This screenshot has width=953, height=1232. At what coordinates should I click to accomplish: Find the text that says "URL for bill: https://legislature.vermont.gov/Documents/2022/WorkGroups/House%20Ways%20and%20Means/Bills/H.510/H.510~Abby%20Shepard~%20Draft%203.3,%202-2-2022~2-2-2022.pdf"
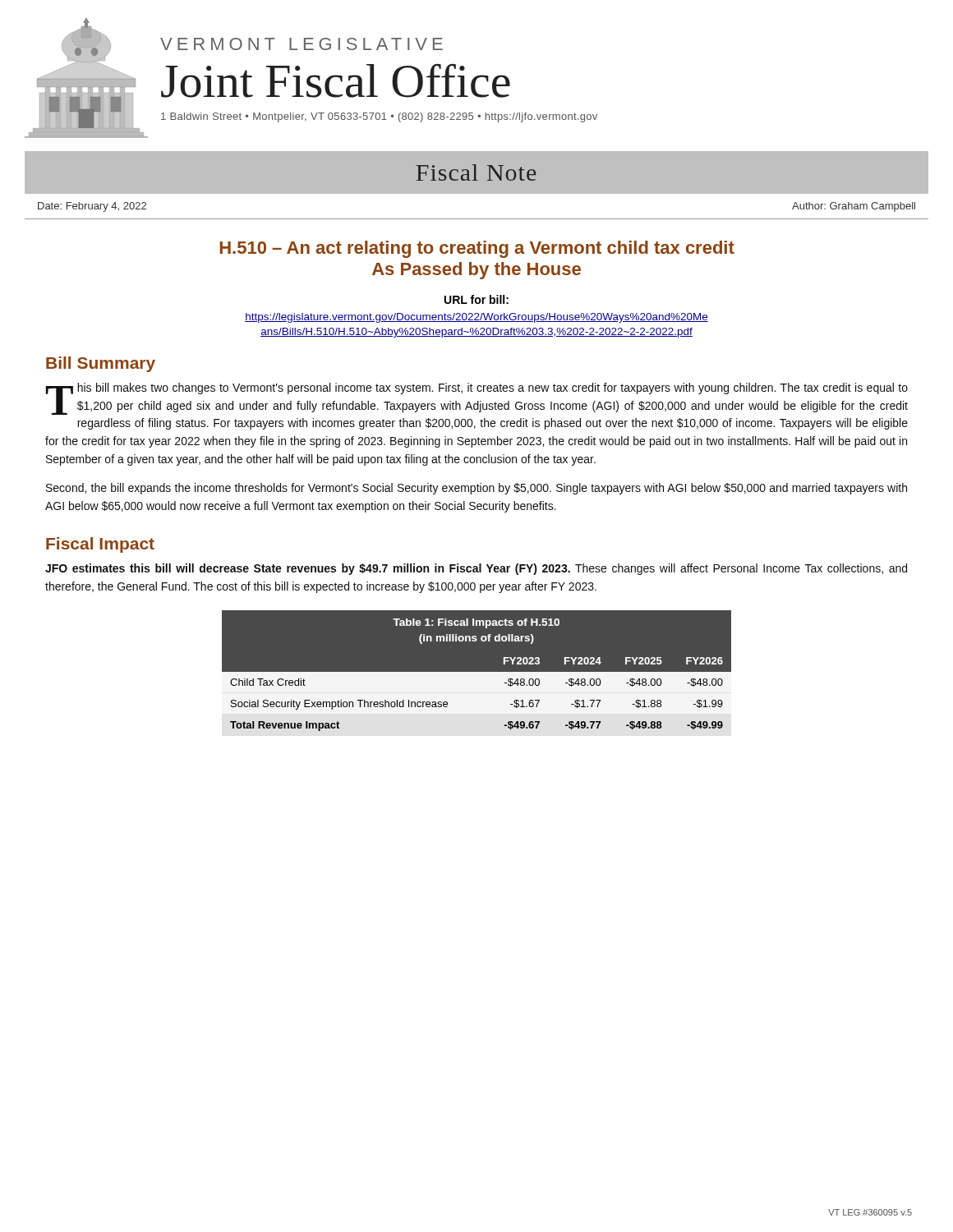(476, 316)
